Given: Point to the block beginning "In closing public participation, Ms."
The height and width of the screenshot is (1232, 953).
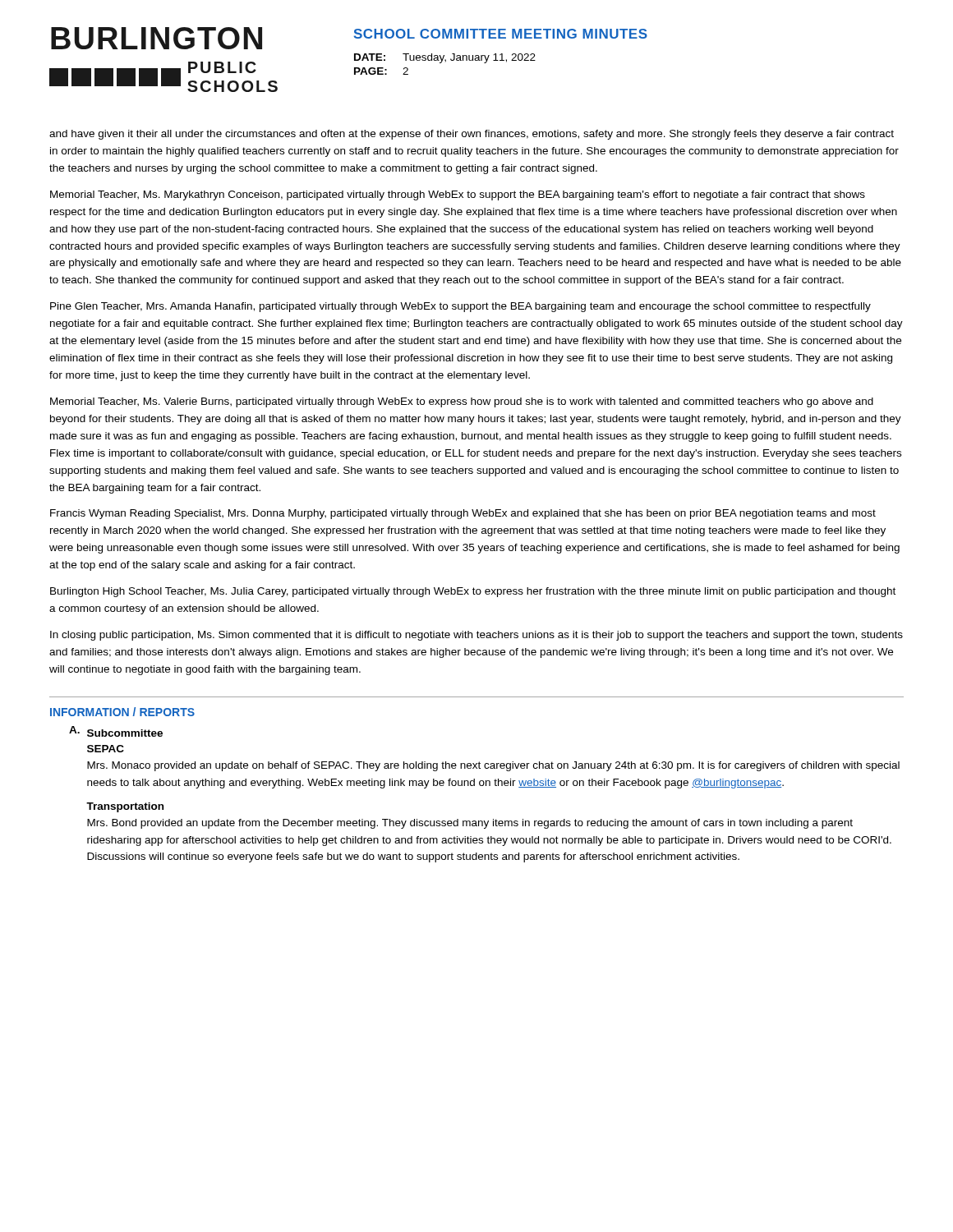Looking at the screenshot, I should tap(476, 652).
